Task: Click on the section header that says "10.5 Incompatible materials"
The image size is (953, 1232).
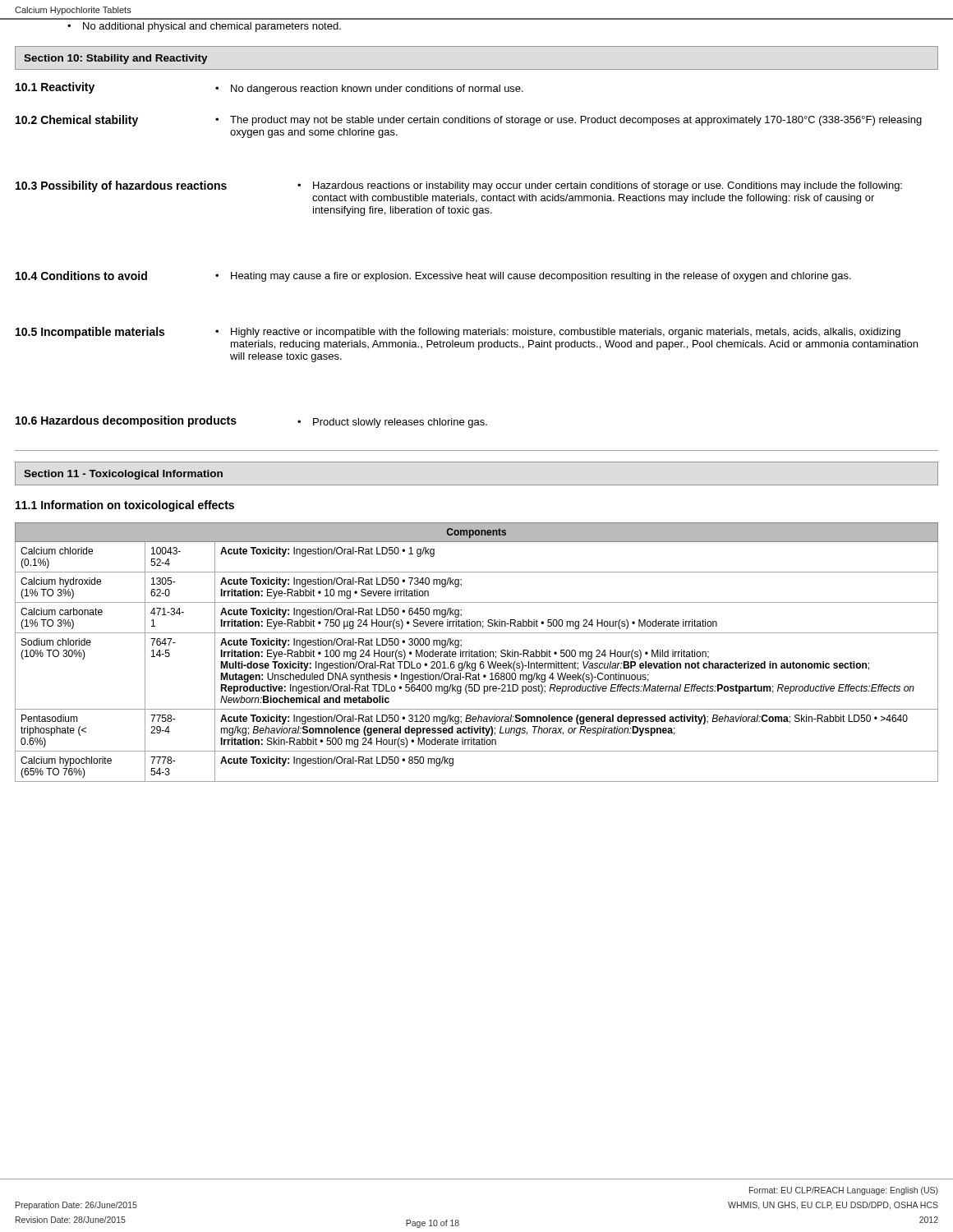Action: click(x=90, y=332)
